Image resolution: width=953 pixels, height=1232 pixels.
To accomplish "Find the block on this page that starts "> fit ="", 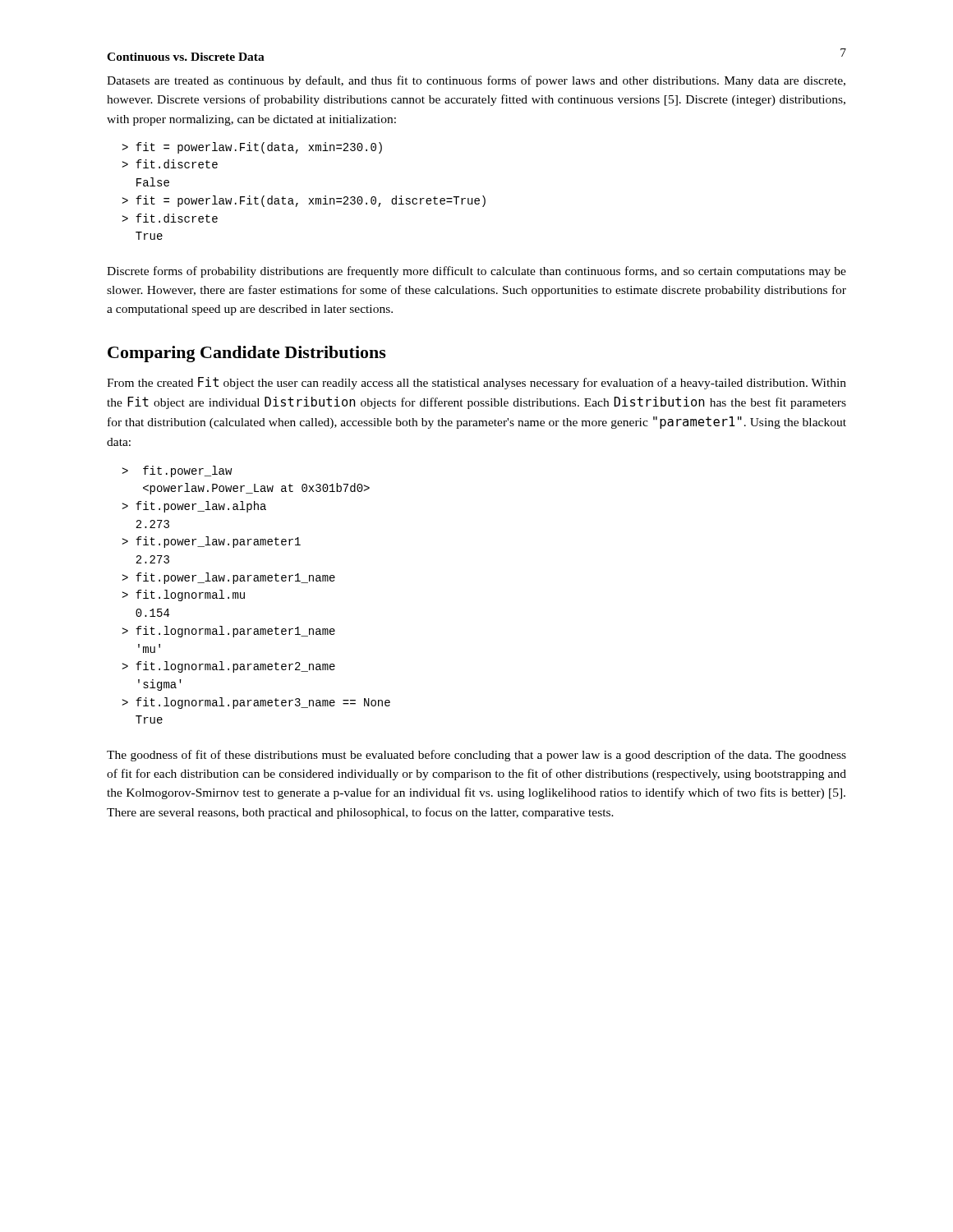I will pos(304,192).
